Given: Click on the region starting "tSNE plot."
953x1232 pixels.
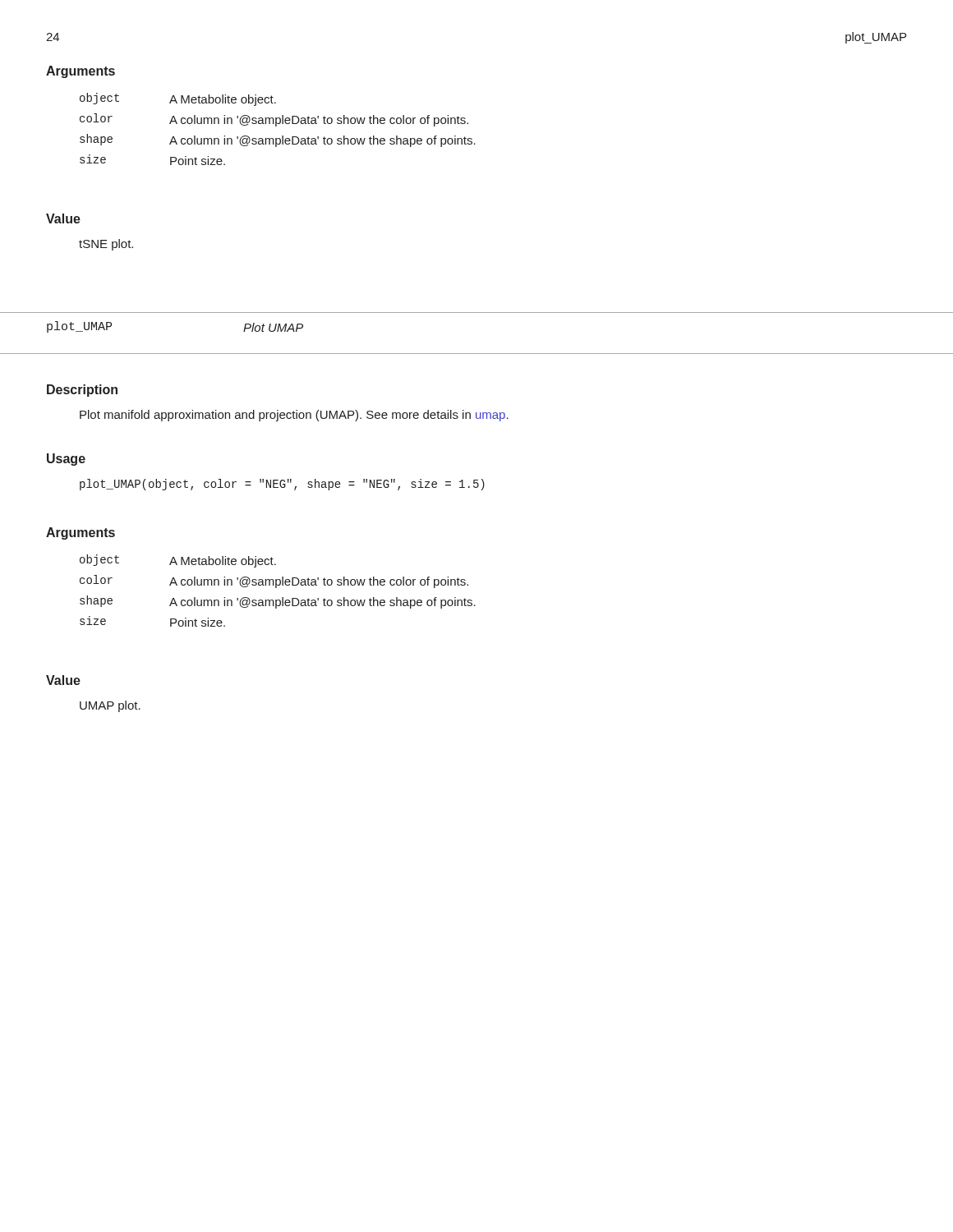Looking at the screenshot, I should coord(107,244).
